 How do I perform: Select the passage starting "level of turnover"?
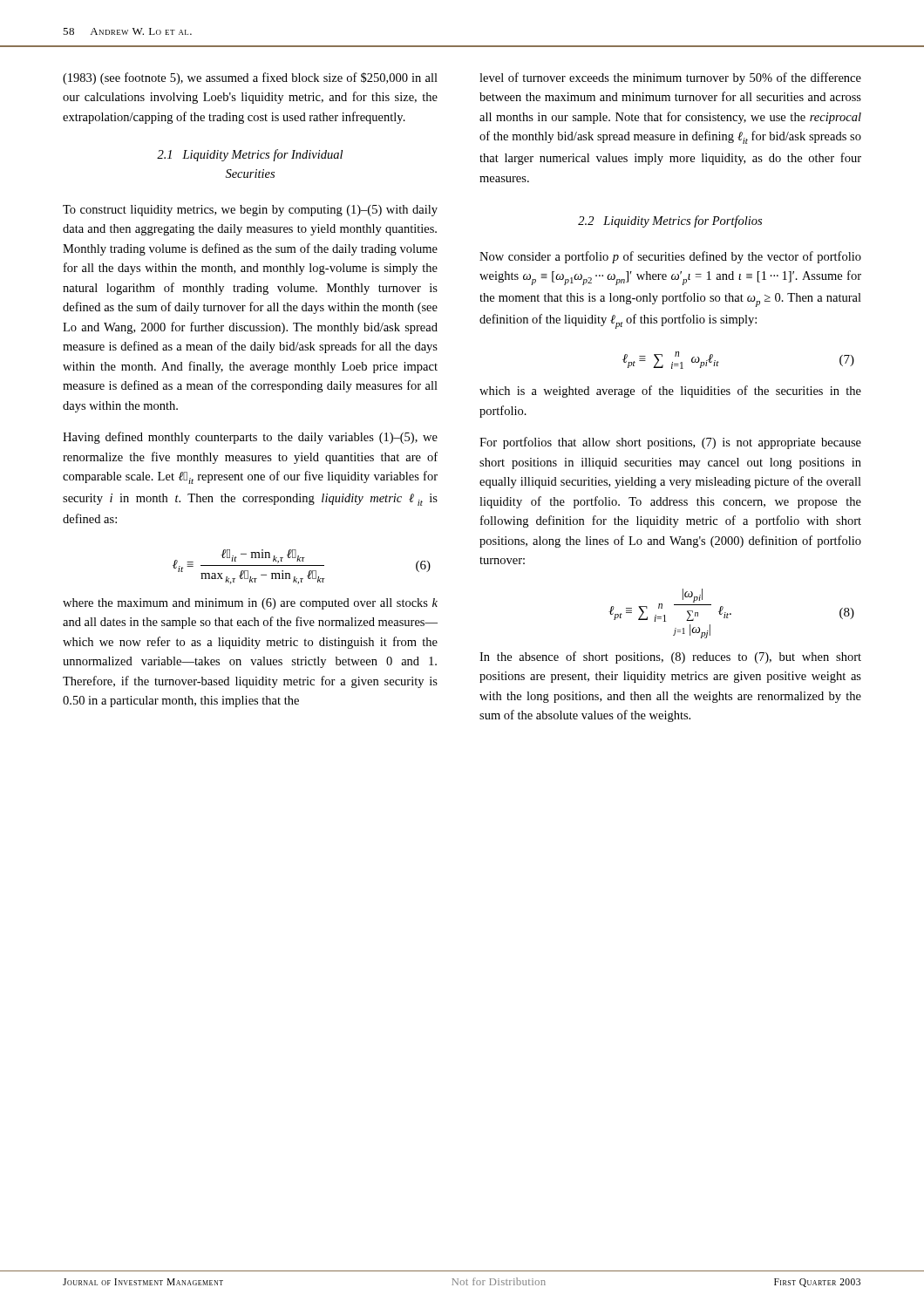pos(670,128)
